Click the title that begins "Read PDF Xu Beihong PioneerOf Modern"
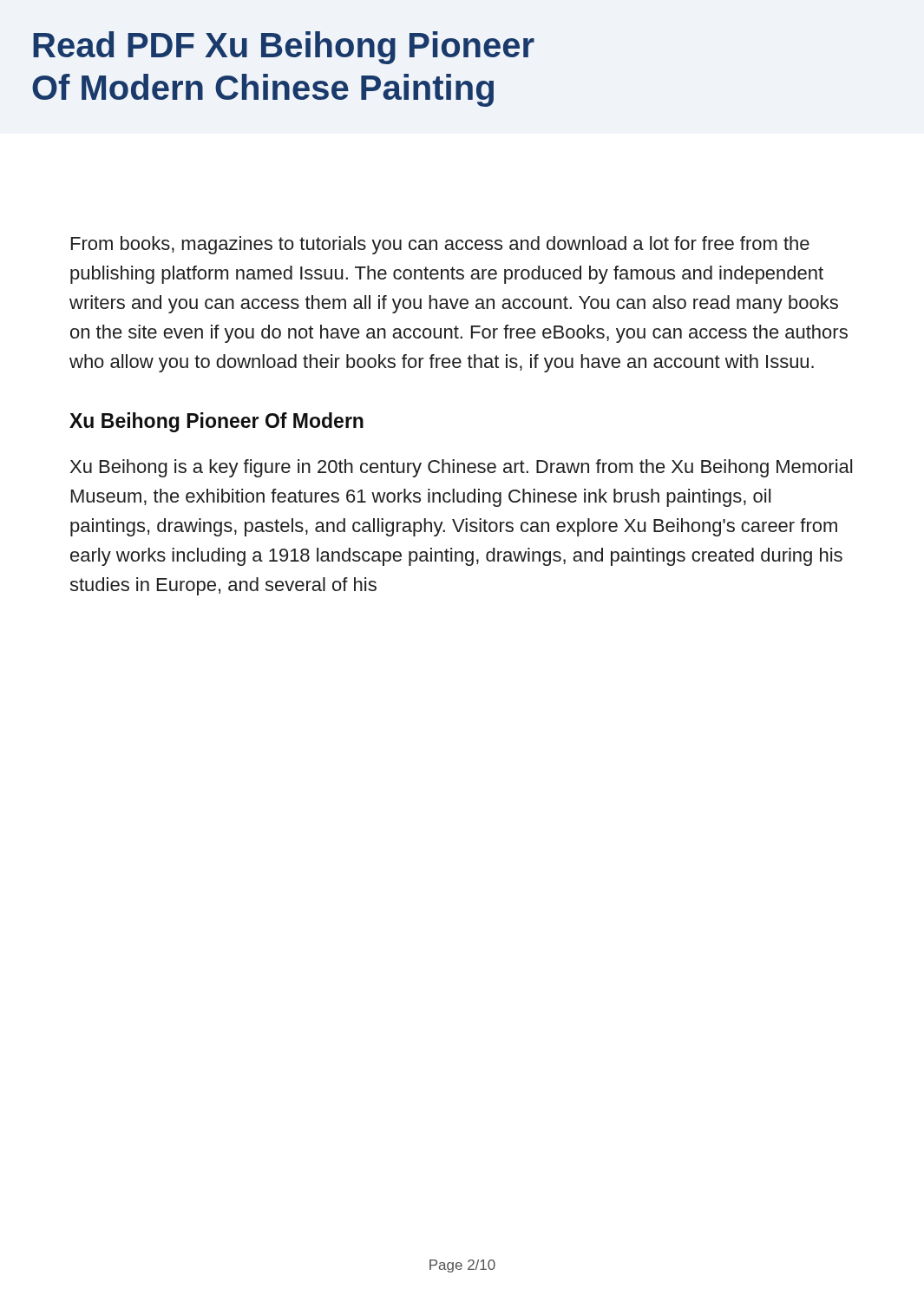The width and height of the screenshot is (924, 1302). [x=462, y=67]
